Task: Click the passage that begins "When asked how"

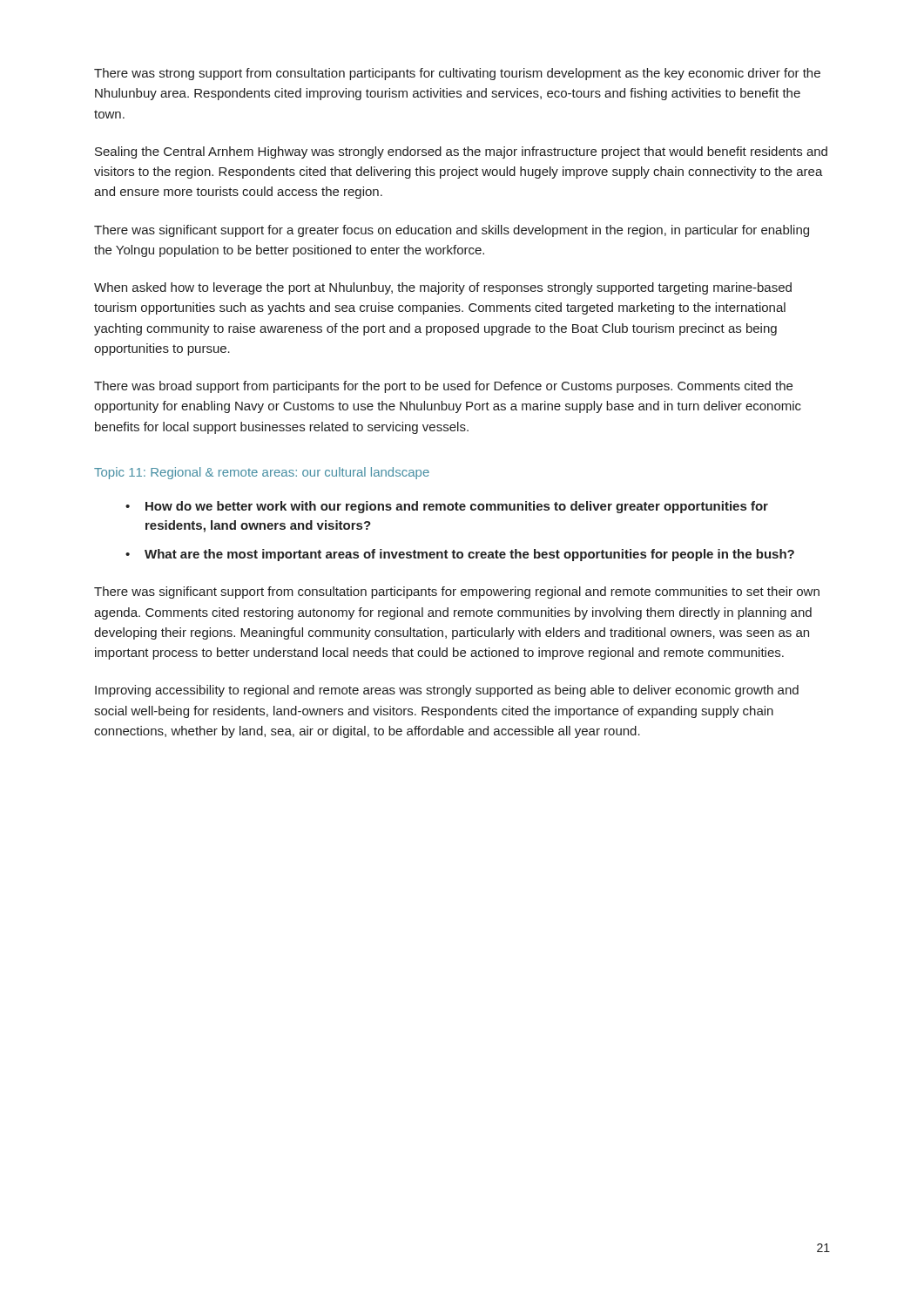Action: click(443, 317)
